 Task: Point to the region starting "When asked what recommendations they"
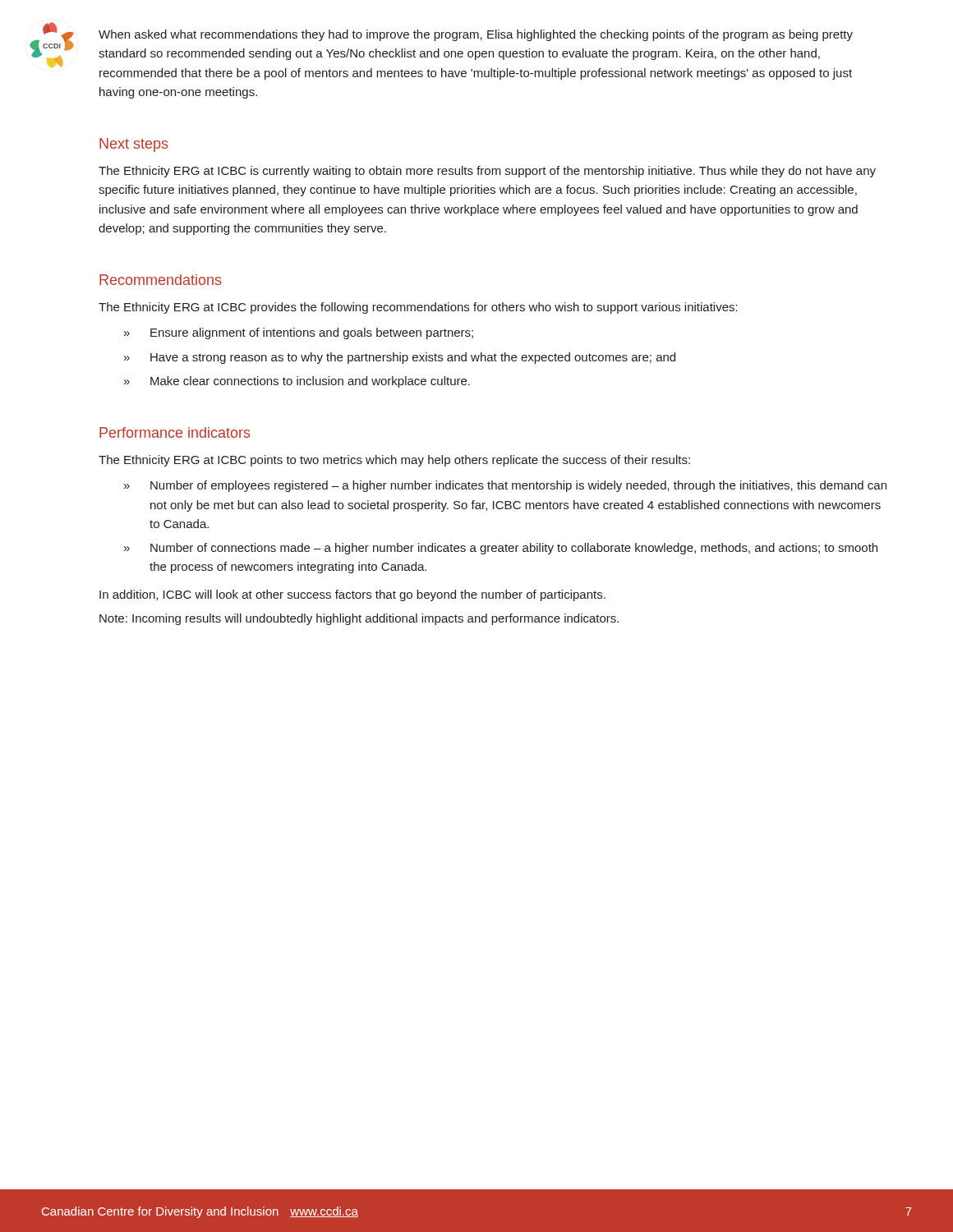(x=476, y=63)
